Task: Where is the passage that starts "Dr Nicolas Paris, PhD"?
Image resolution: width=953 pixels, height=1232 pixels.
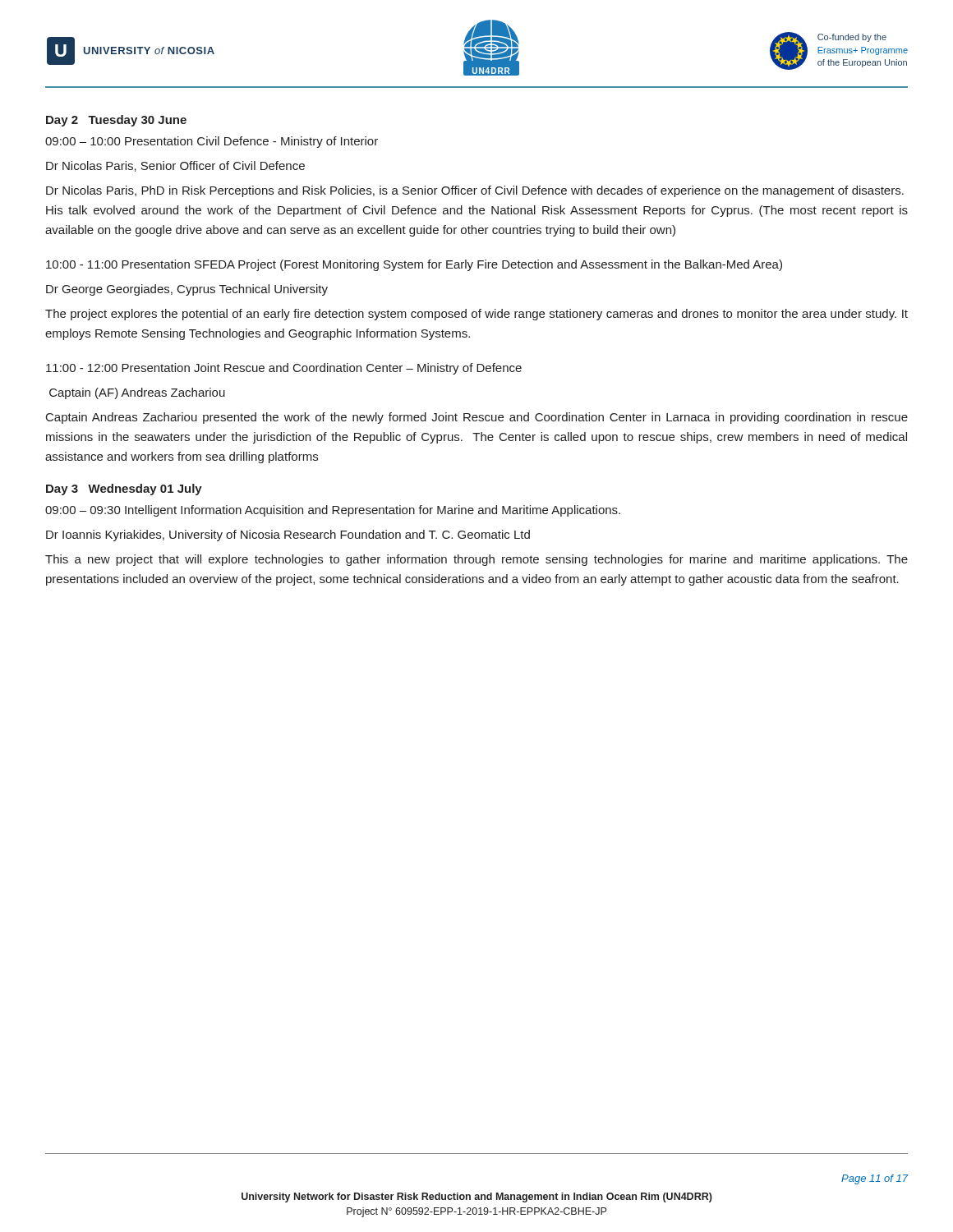Action: tap(476, 210)
